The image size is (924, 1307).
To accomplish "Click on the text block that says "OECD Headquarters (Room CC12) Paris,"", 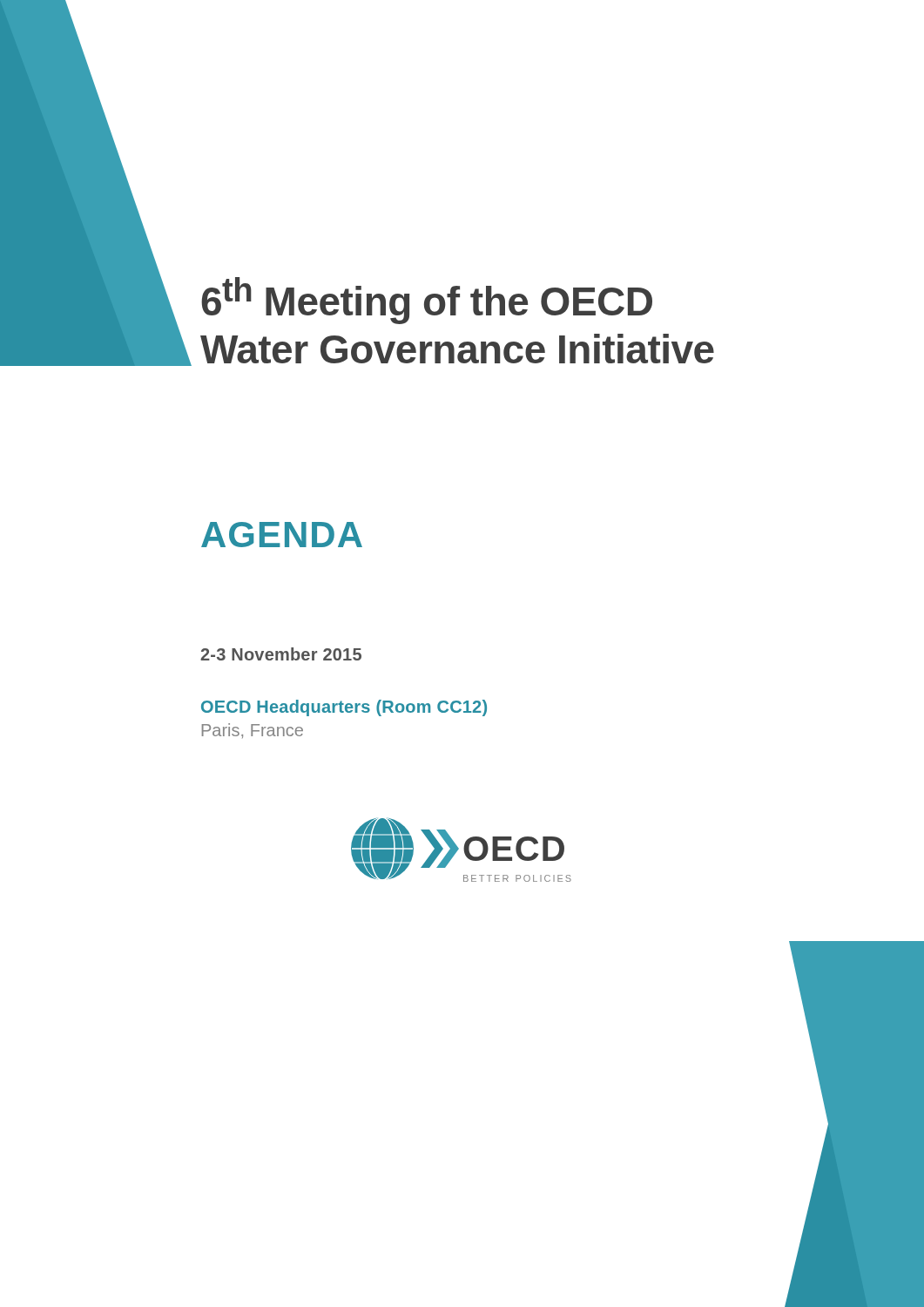I will click(344, 719).
